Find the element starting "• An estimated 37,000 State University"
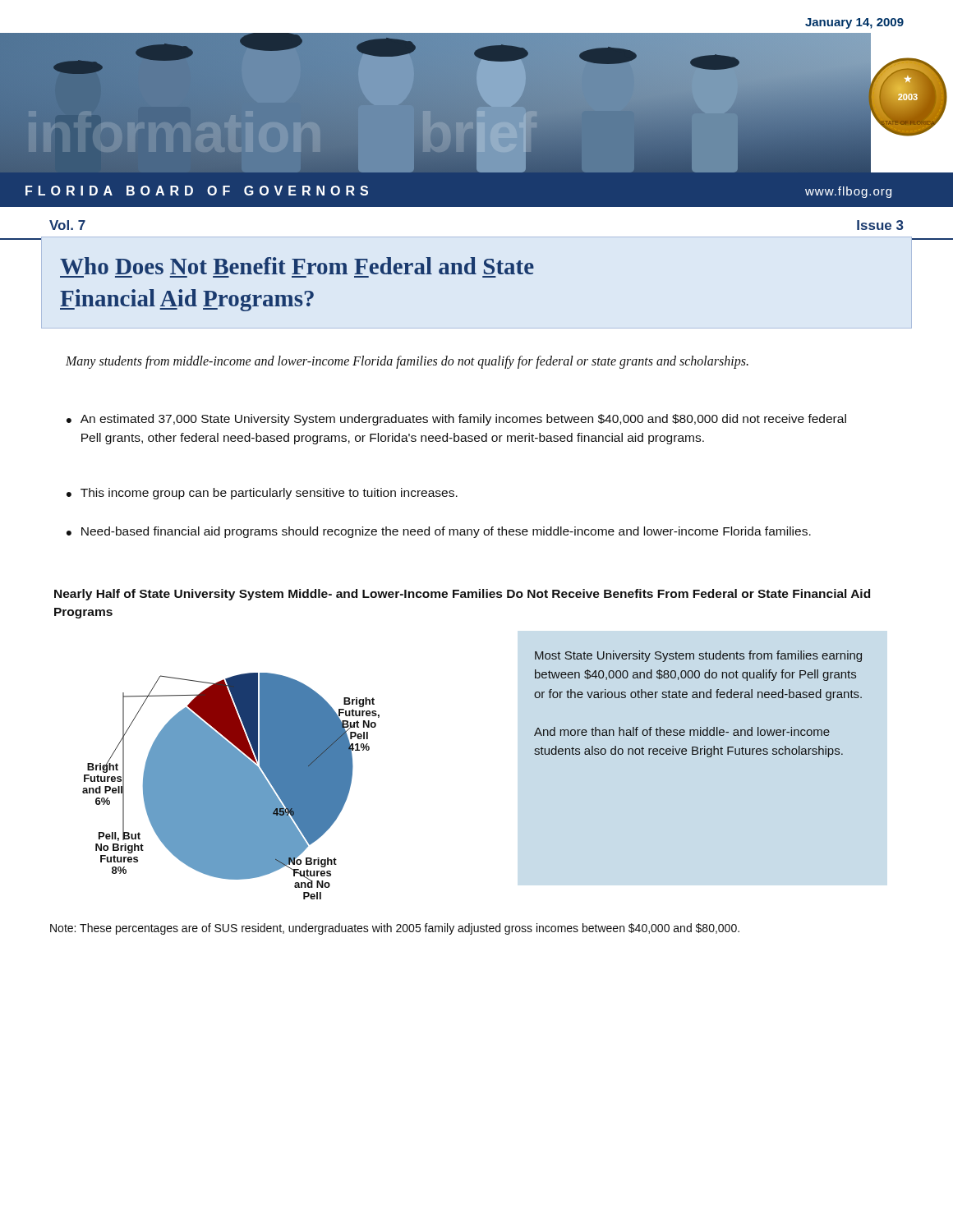This screenshot has height=1232, width=953. 464,428
